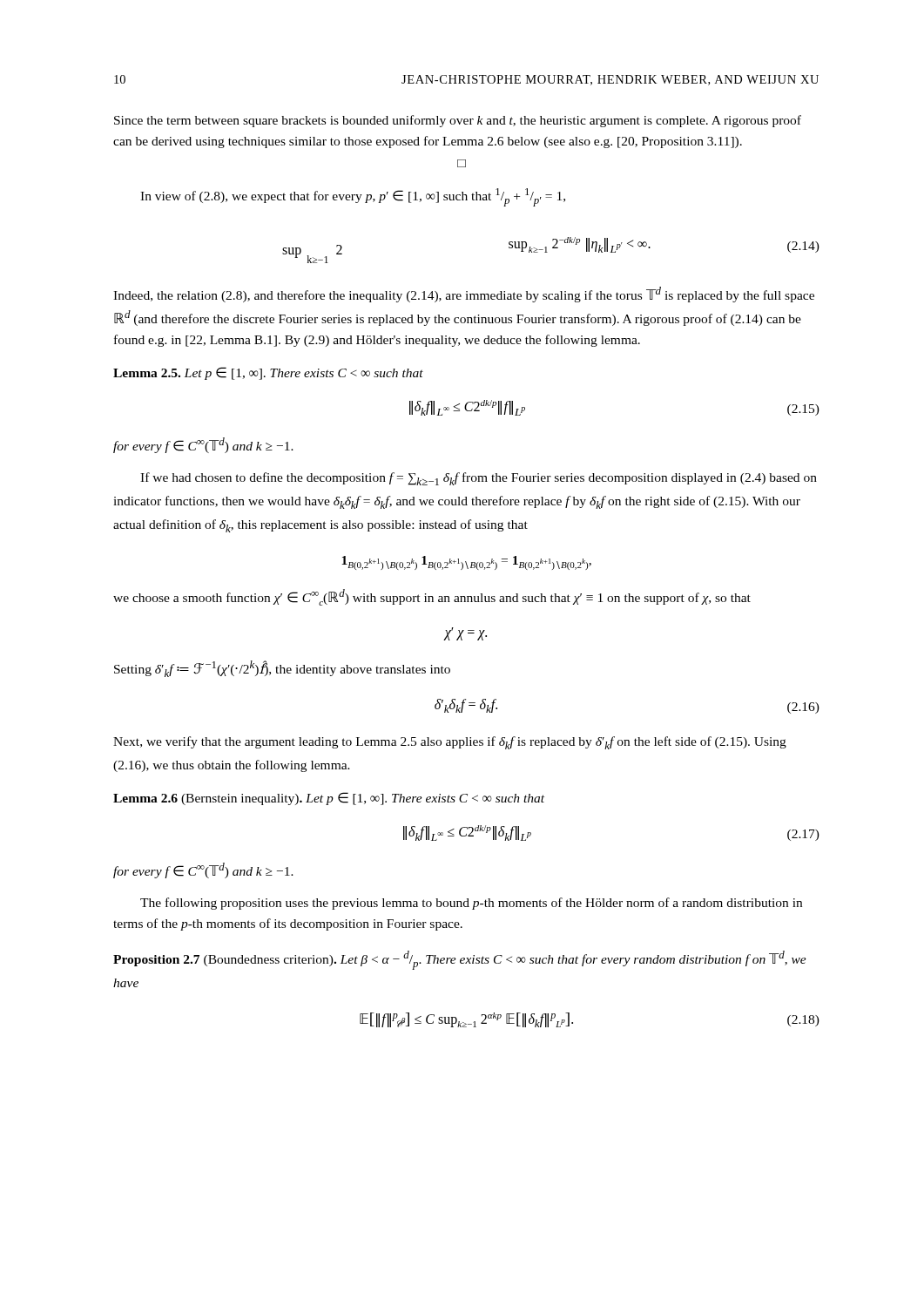Locate the block of text that opens with "Proposition 2.7 (Boundedness criterion). Let β < α"
Image resolution: width=924 pixels, height=1307 pixels.
(466, 970)
